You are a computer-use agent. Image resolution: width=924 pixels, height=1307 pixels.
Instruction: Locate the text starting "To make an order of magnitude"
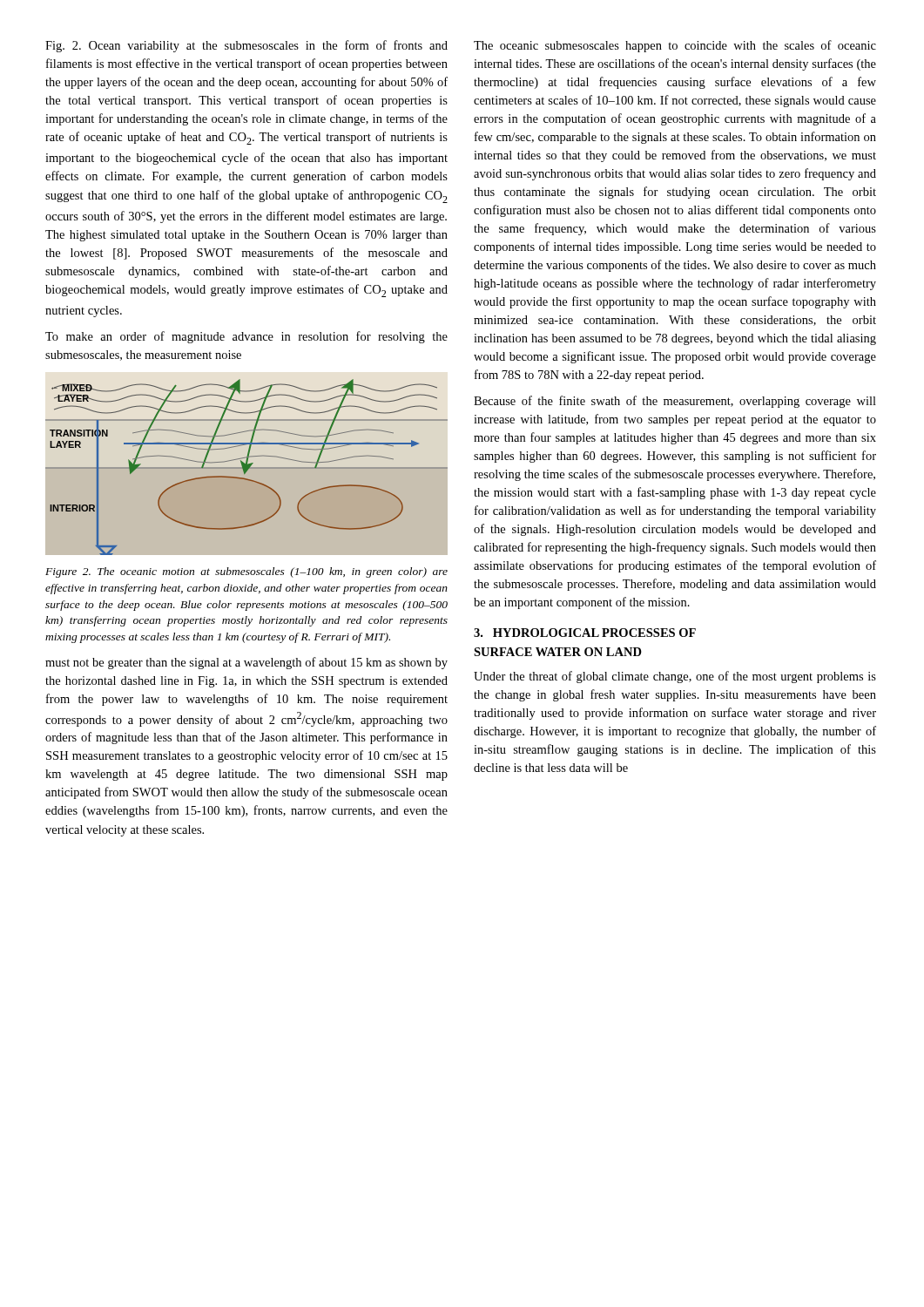click(246, 346)
